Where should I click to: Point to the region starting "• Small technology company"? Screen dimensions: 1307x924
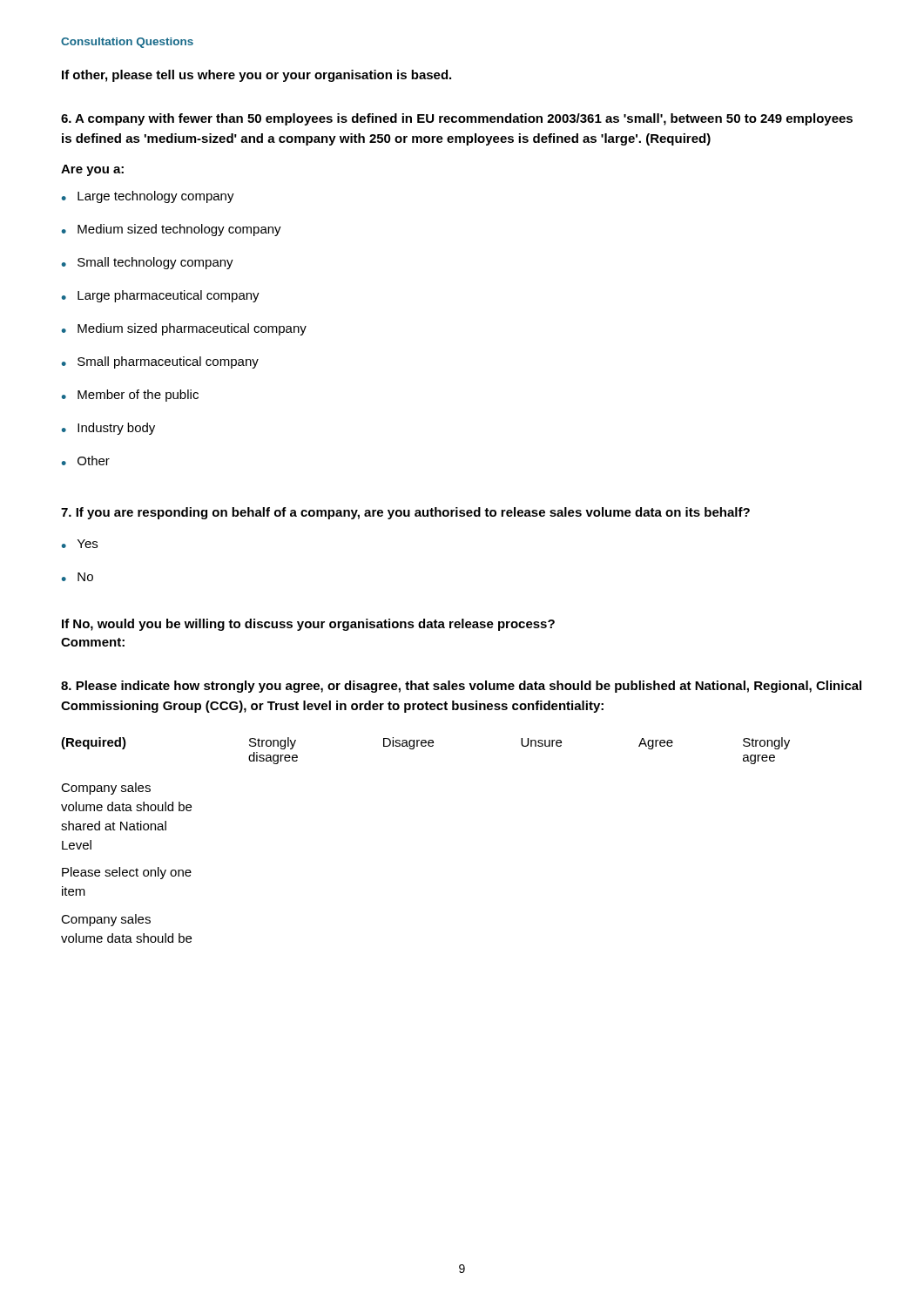pyautogui.click(x=147, y=264)
